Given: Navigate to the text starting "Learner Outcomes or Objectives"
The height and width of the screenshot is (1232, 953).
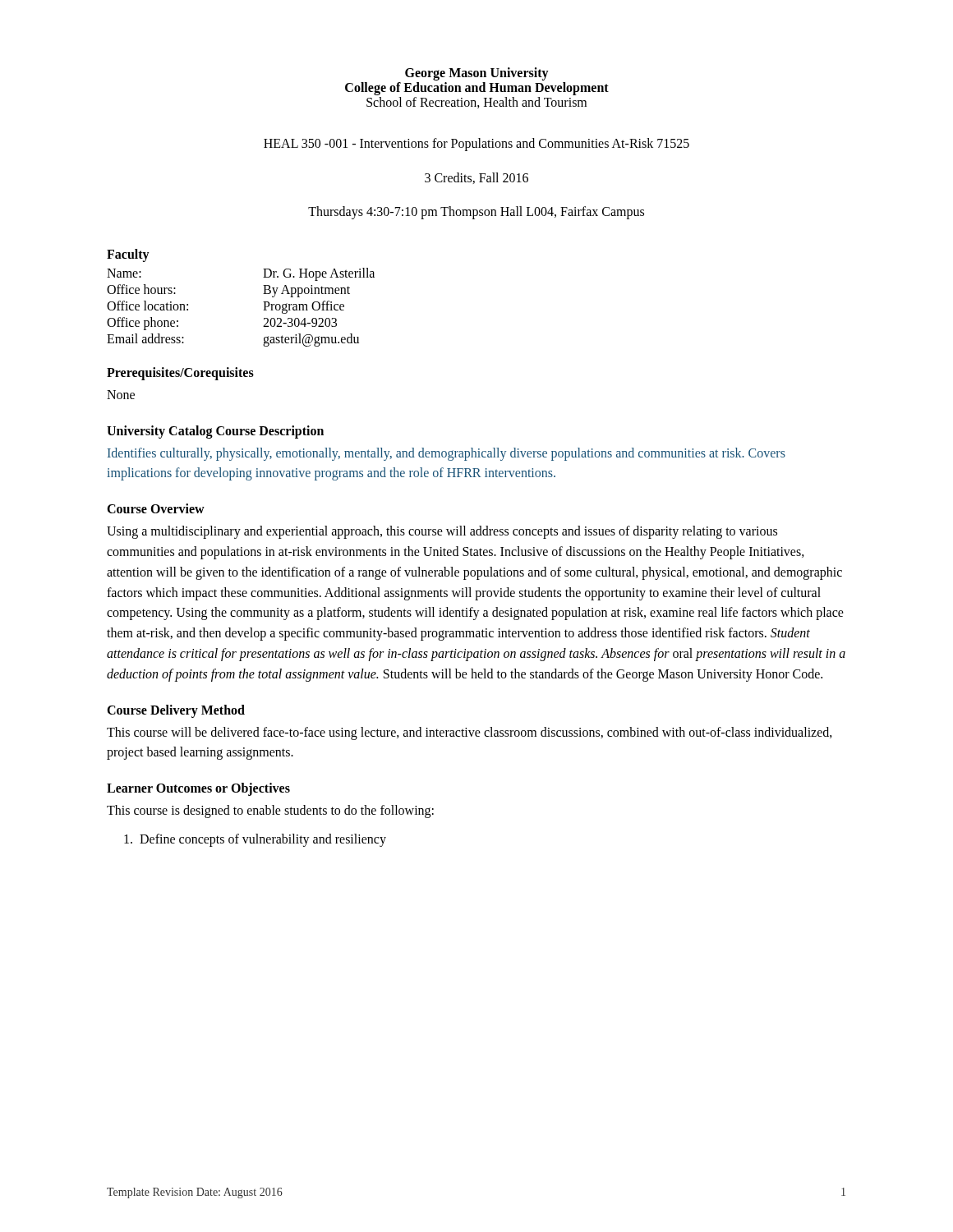Looking at the screenshot, I should [198, 788].
